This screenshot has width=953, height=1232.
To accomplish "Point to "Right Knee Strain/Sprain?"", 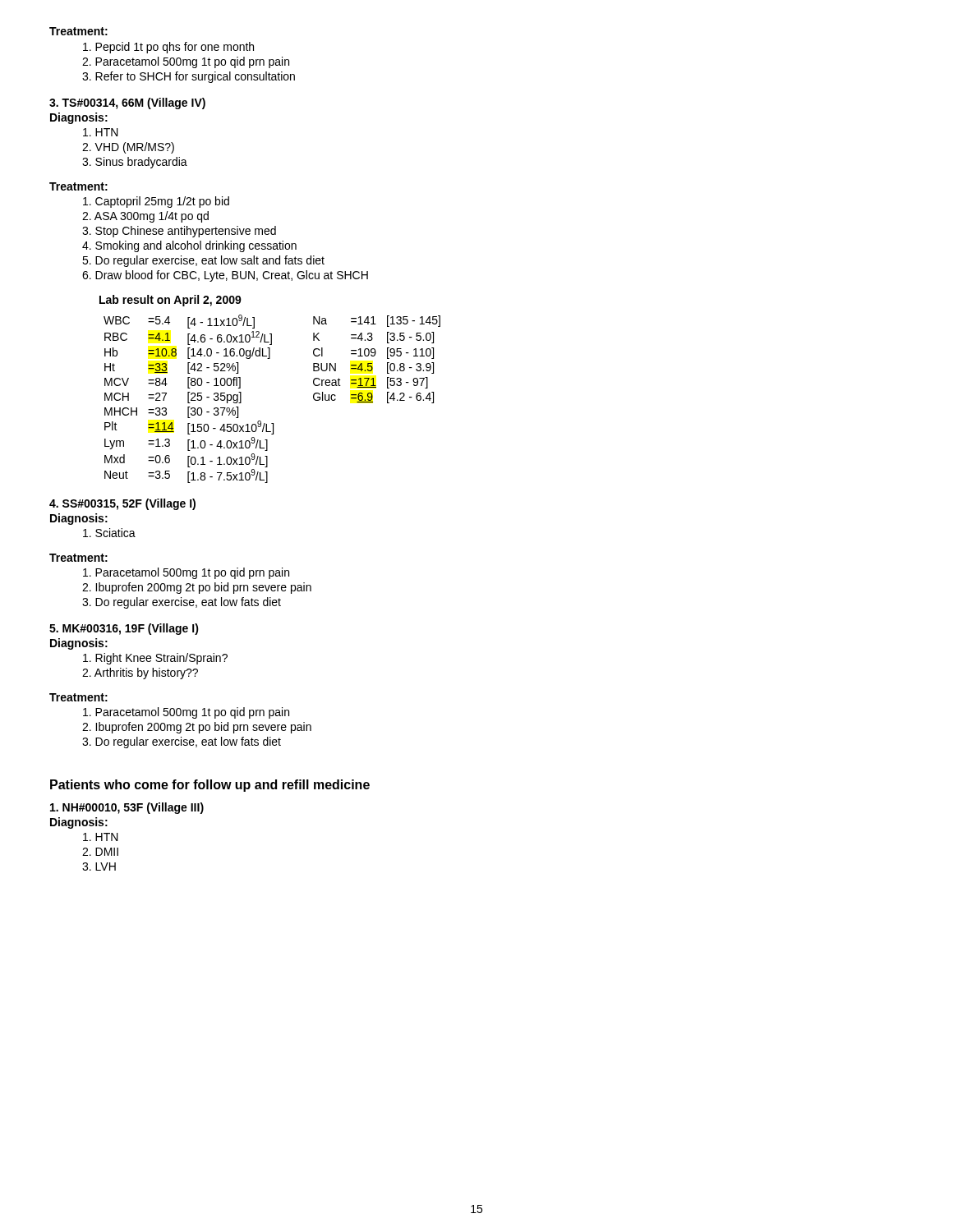I will pyautogui.click(x=155, y=658).
